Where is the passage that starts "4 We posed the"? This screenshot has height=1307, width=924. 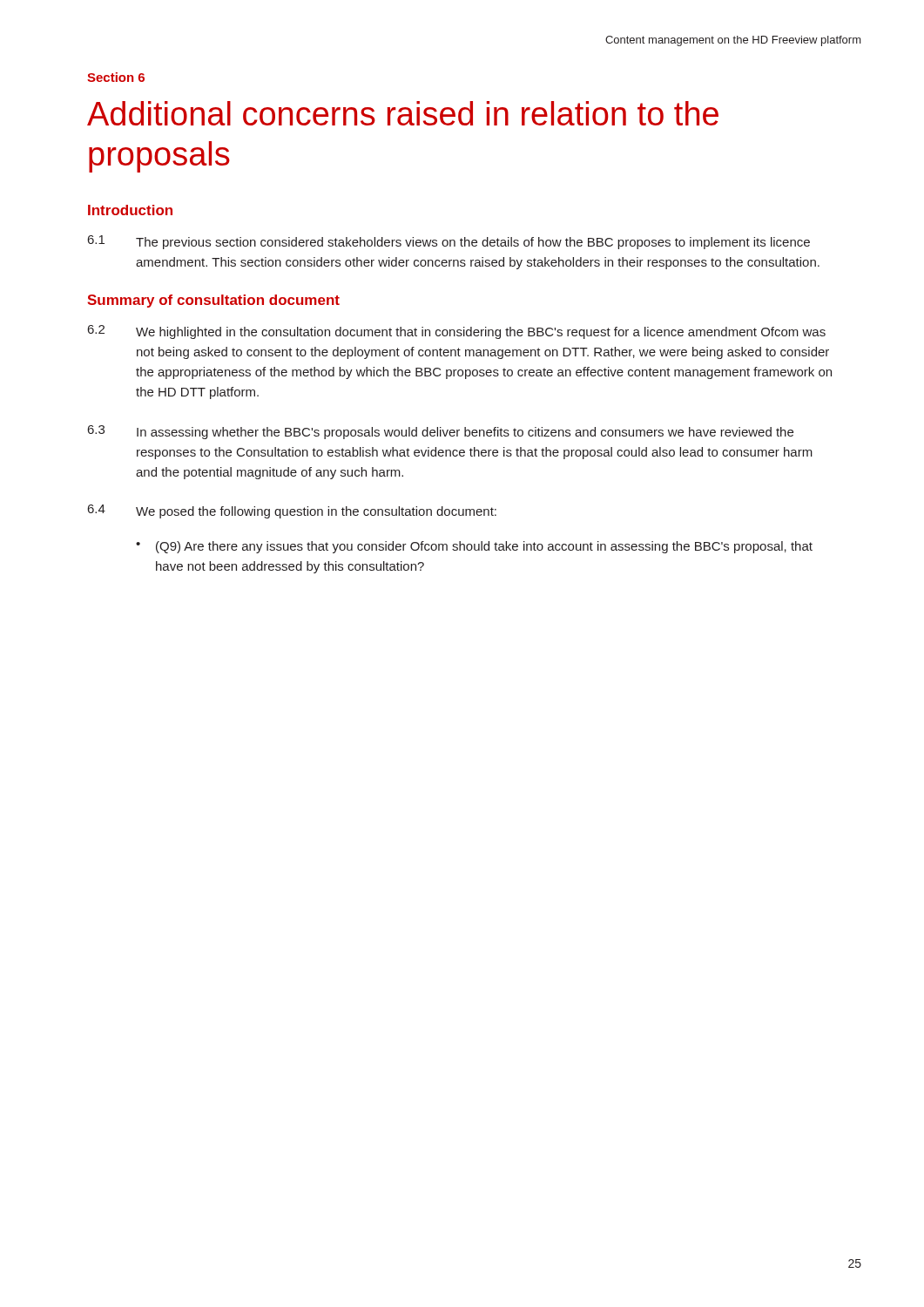(462, 511)
